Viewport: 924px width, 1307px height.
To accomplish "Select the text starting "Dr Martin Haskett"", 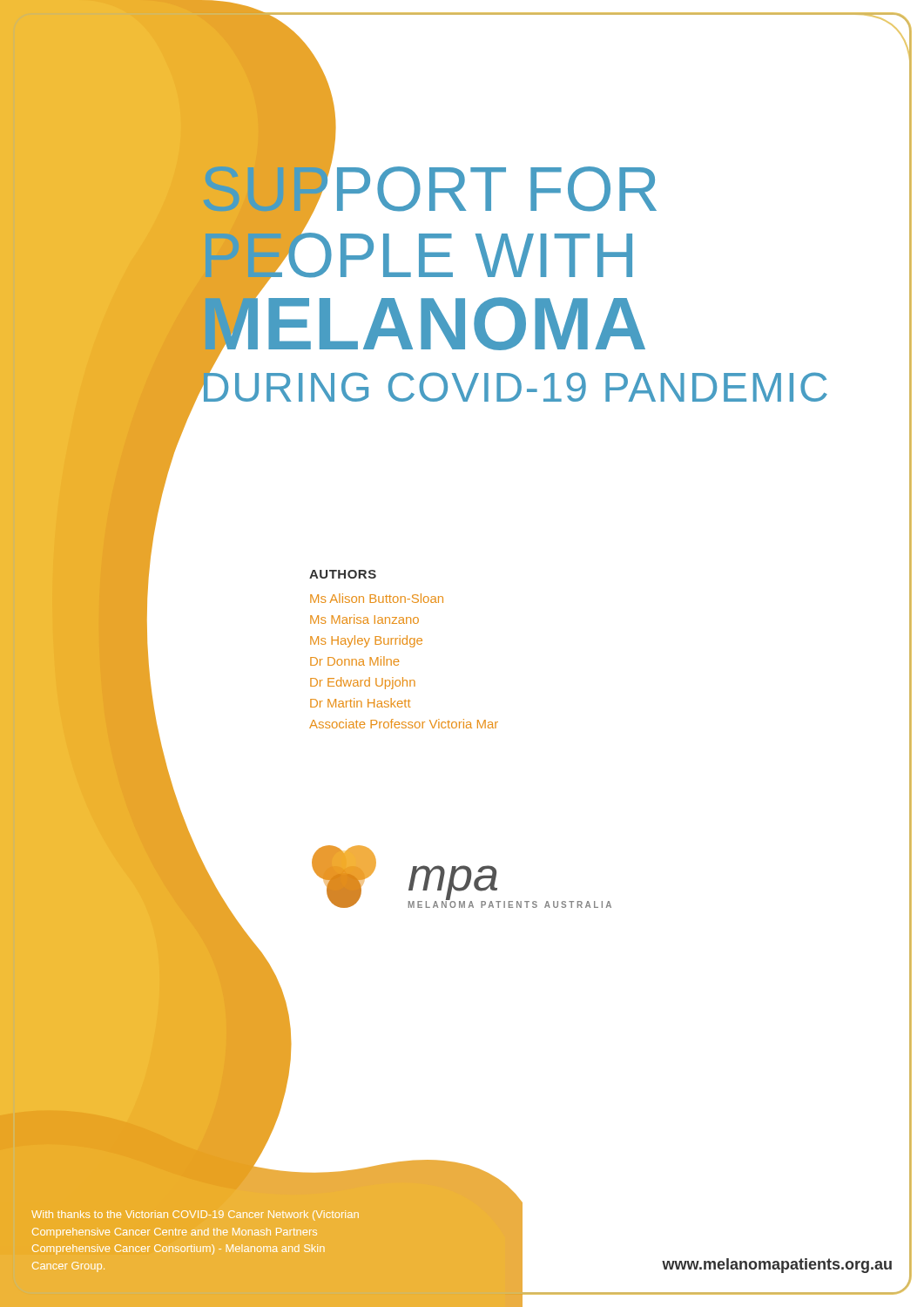I will point(404,703).
